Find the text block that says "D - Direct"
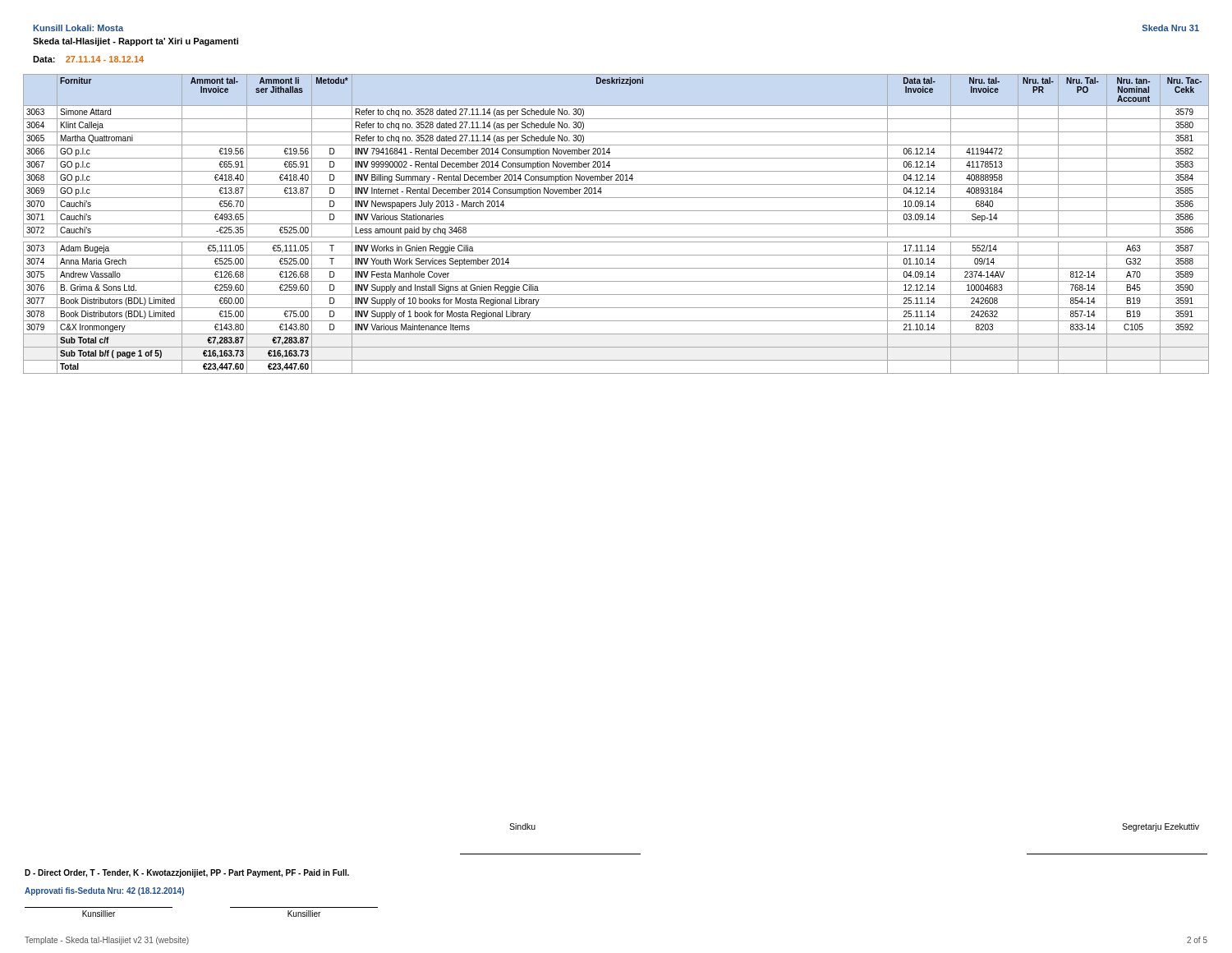 187,873
